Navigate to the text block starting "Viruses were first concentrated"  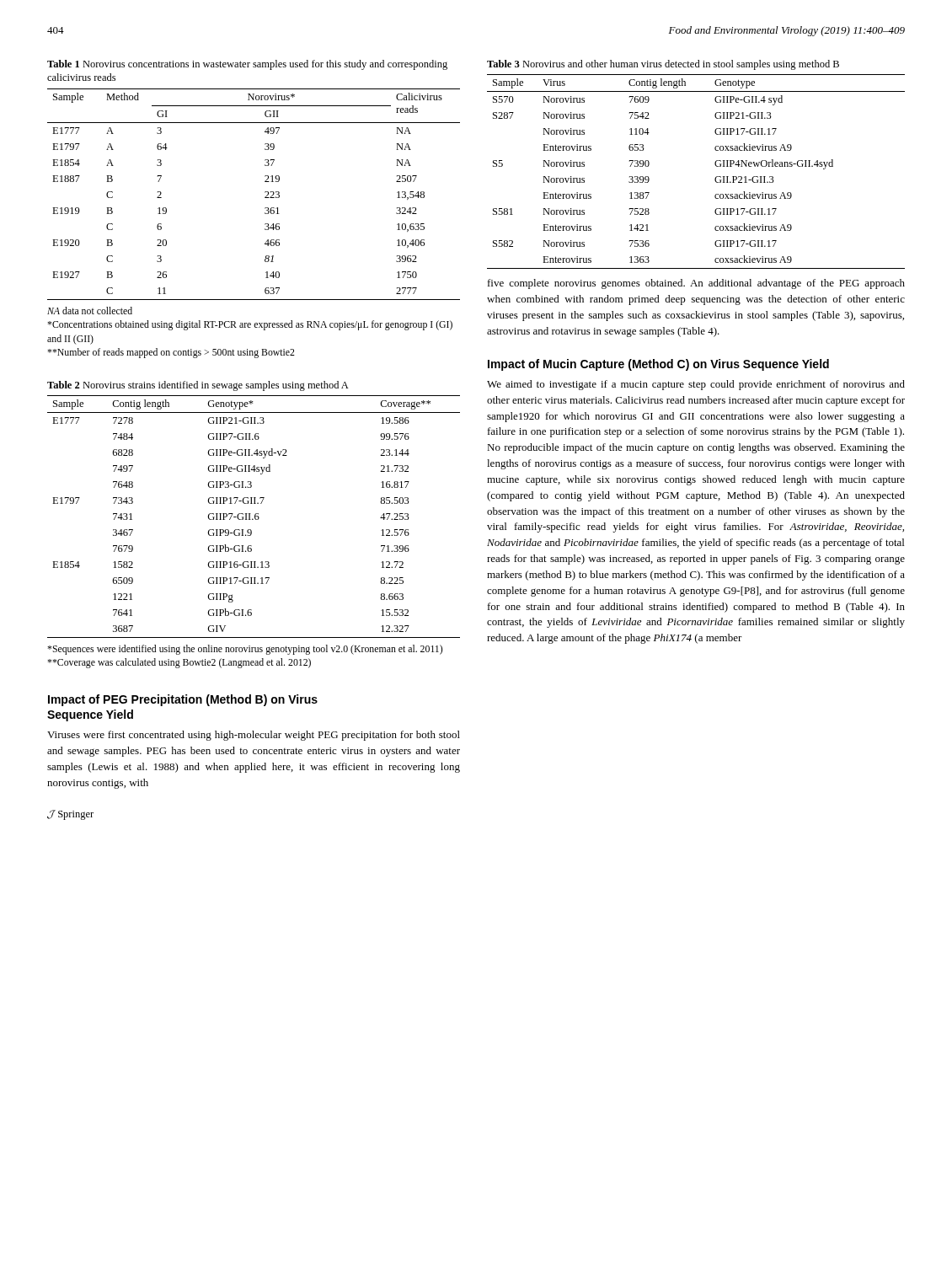pyautogui.click(x=254, y=758)
